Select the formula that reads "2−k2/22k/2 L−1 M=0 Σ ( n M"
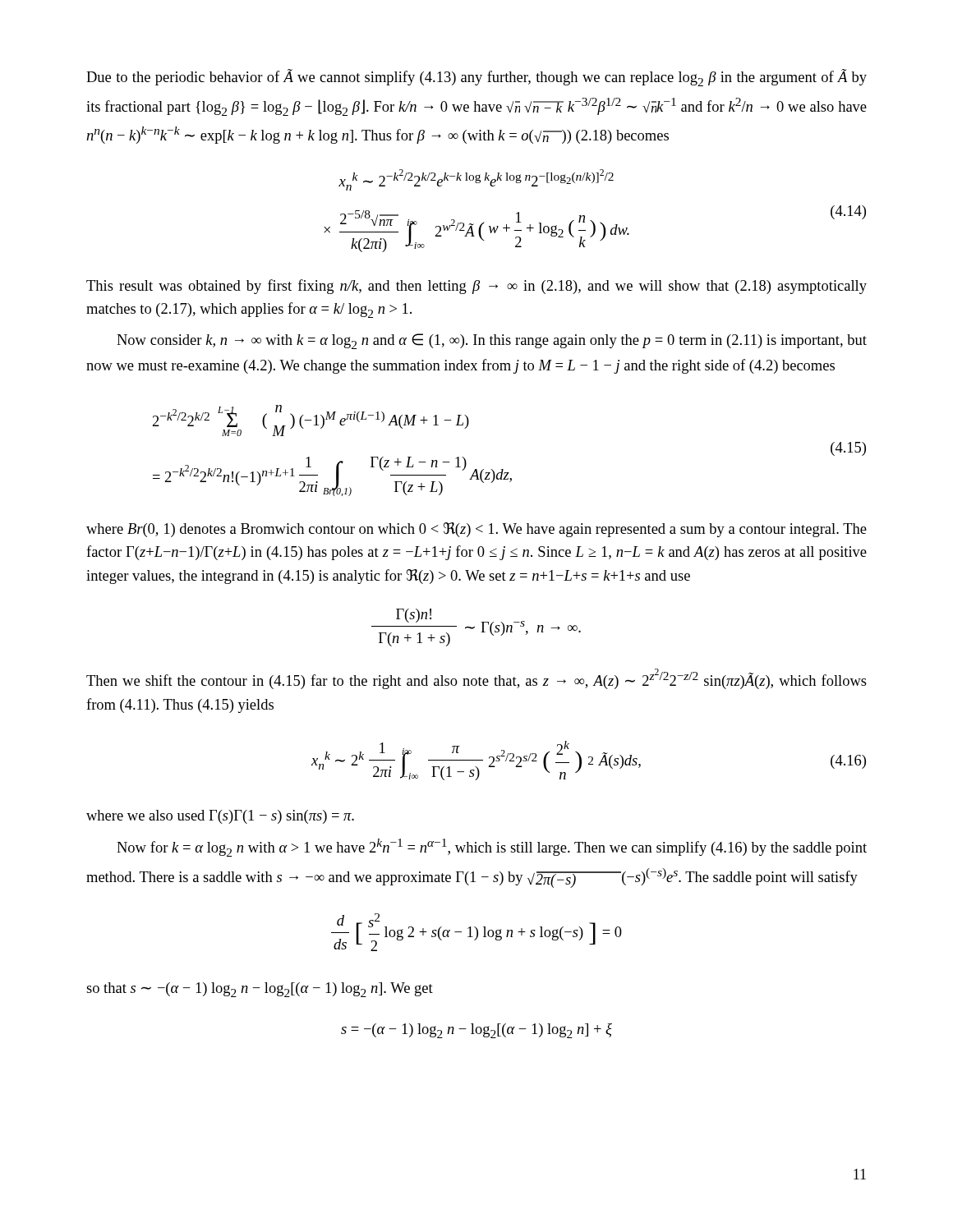This screenshot has height=1232, width=953. [x=476, y=447]
